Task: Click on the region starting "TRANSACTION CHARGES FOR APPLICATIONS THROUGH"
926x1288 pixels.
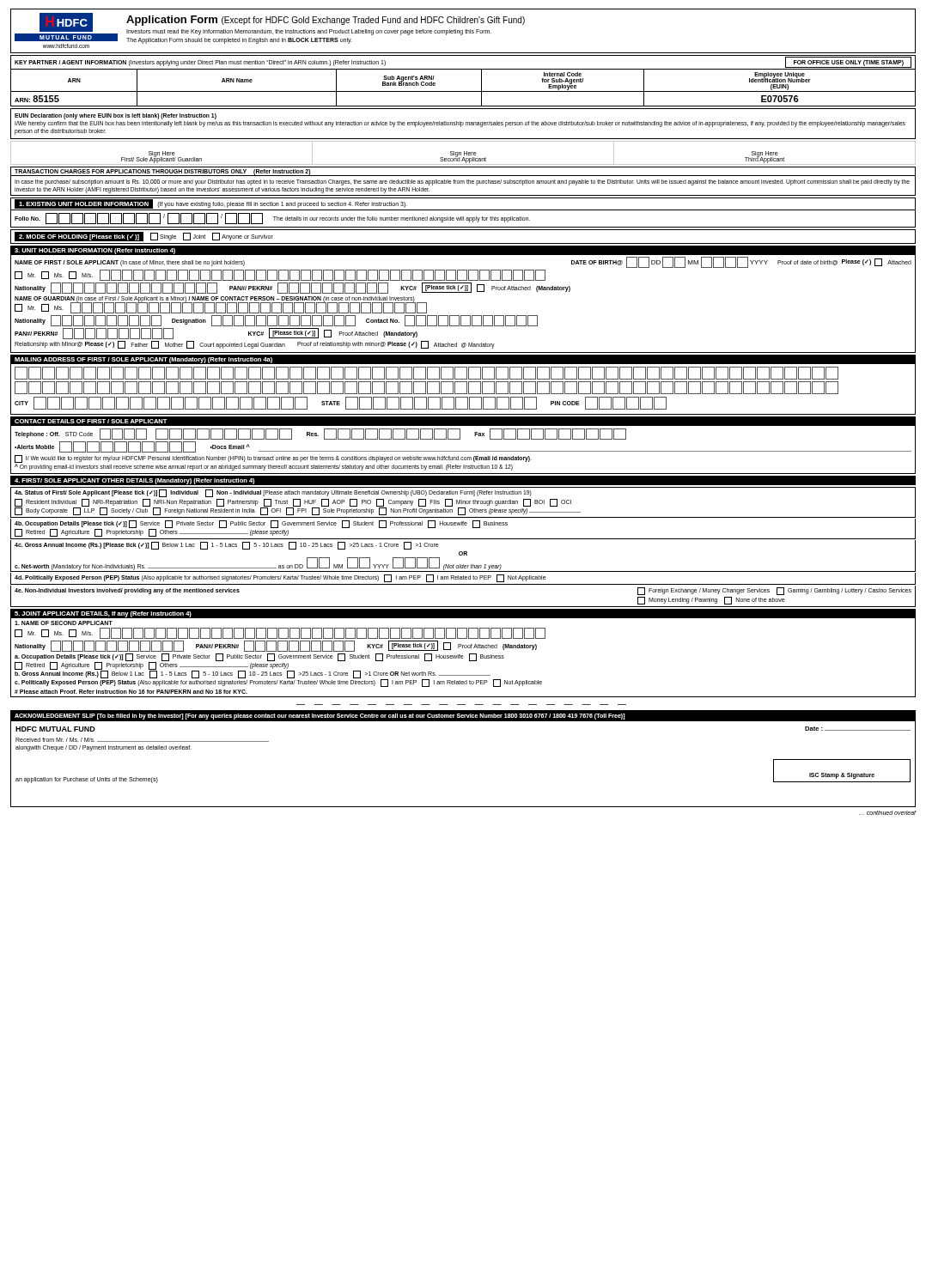Action: click(x=163, y=171)
